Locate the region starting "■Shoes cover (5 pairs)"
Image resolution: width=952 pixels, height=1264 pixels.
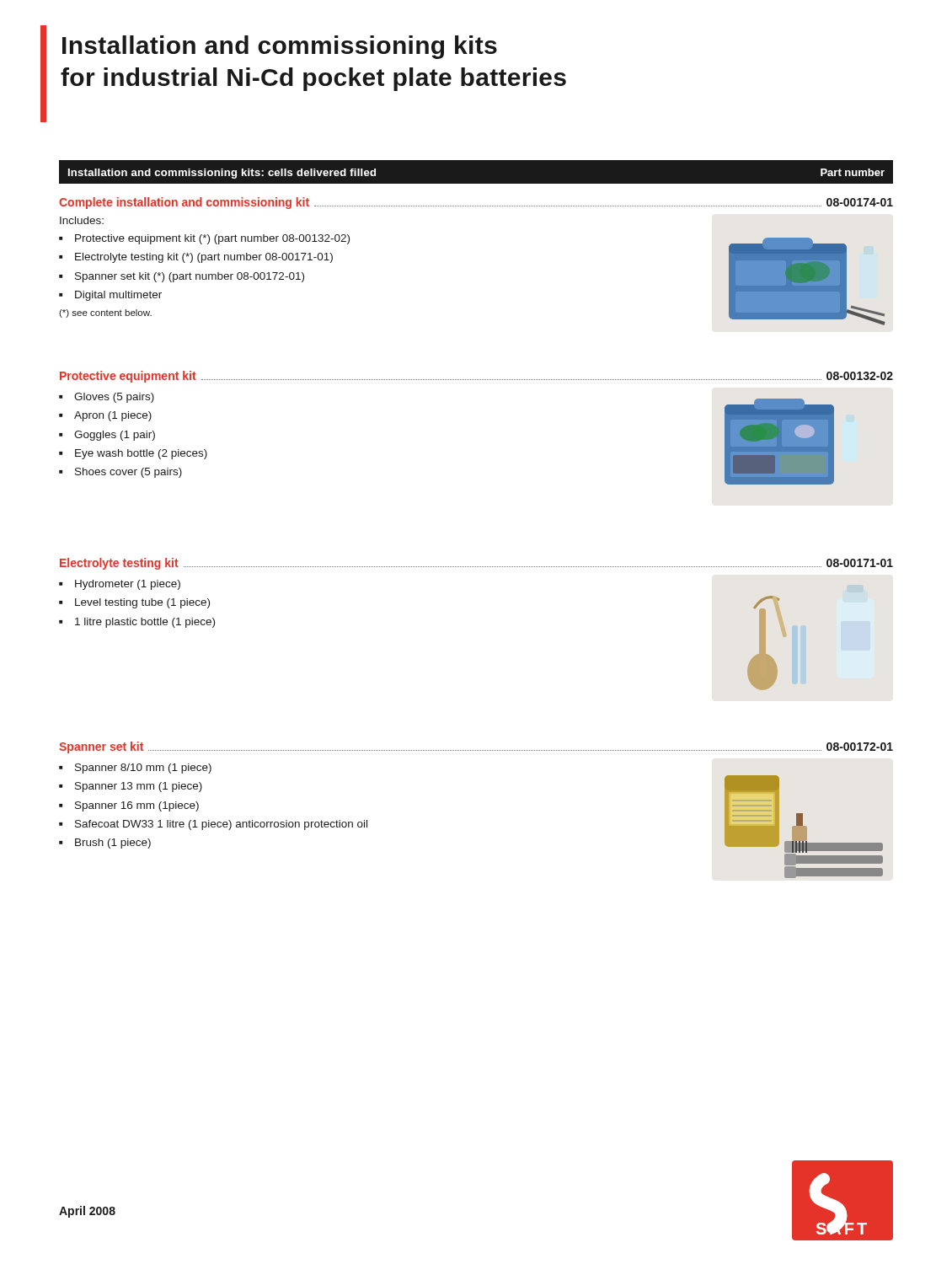pos(121,471)
